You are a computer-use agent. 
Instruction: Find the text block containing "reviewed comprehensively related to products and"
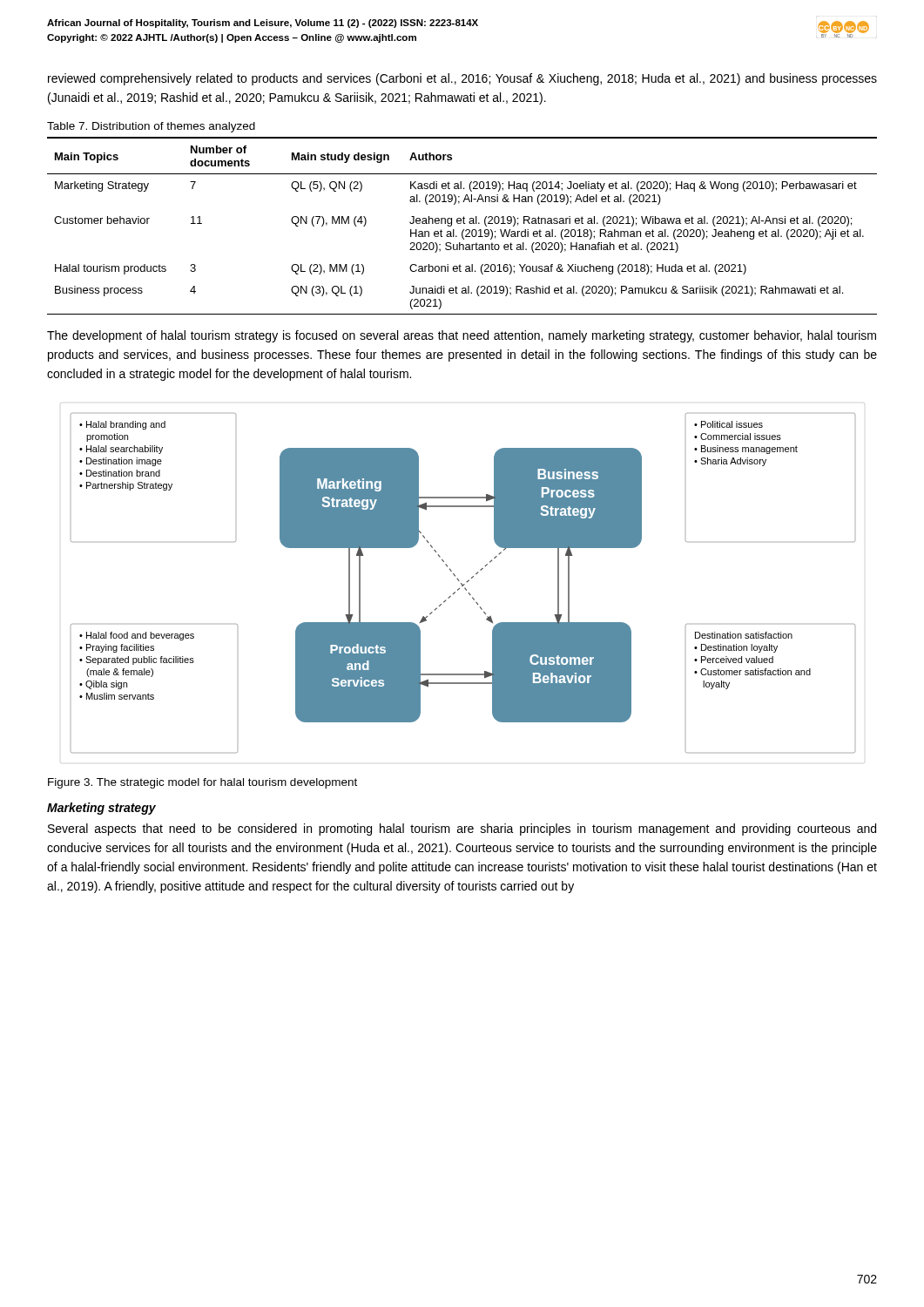462,88
